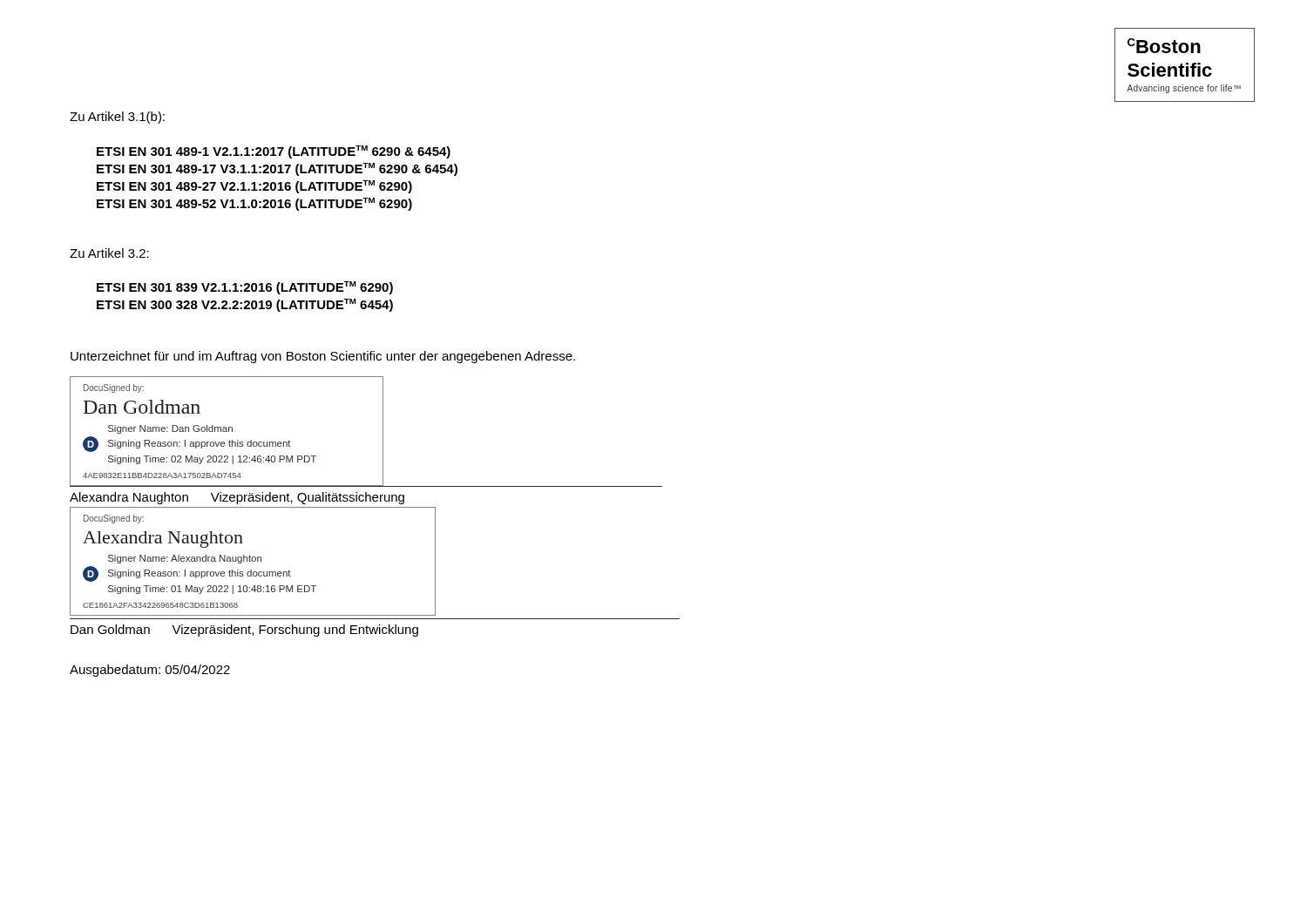Screen dimensions: 924x1307
Task: Locate the text "Zu Artikel 3.1(b):"
Action: pos(118,116)
